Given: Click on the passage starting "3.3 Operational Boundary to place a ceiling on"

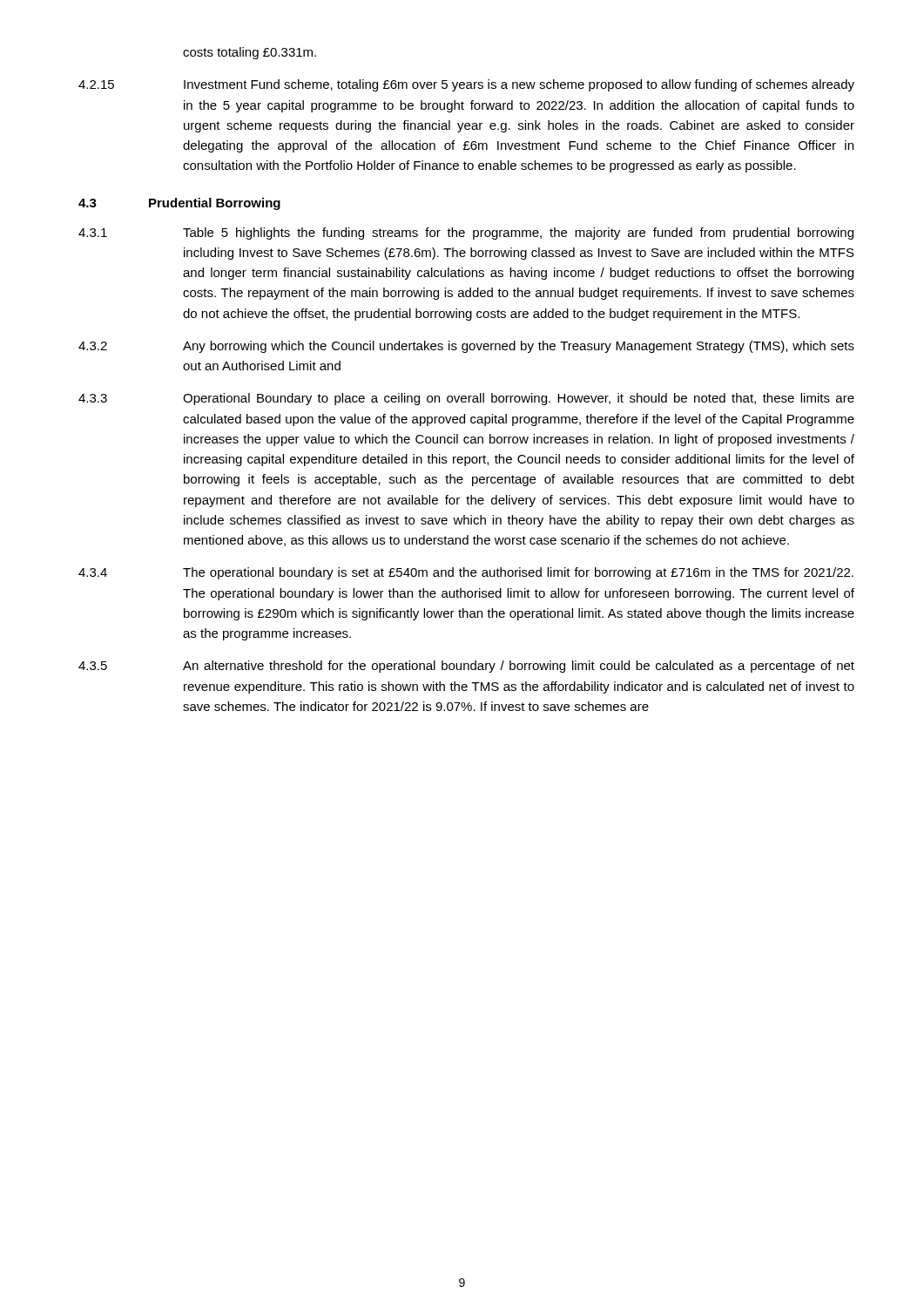Looking at the screenshot, I should tap(466, 469).
